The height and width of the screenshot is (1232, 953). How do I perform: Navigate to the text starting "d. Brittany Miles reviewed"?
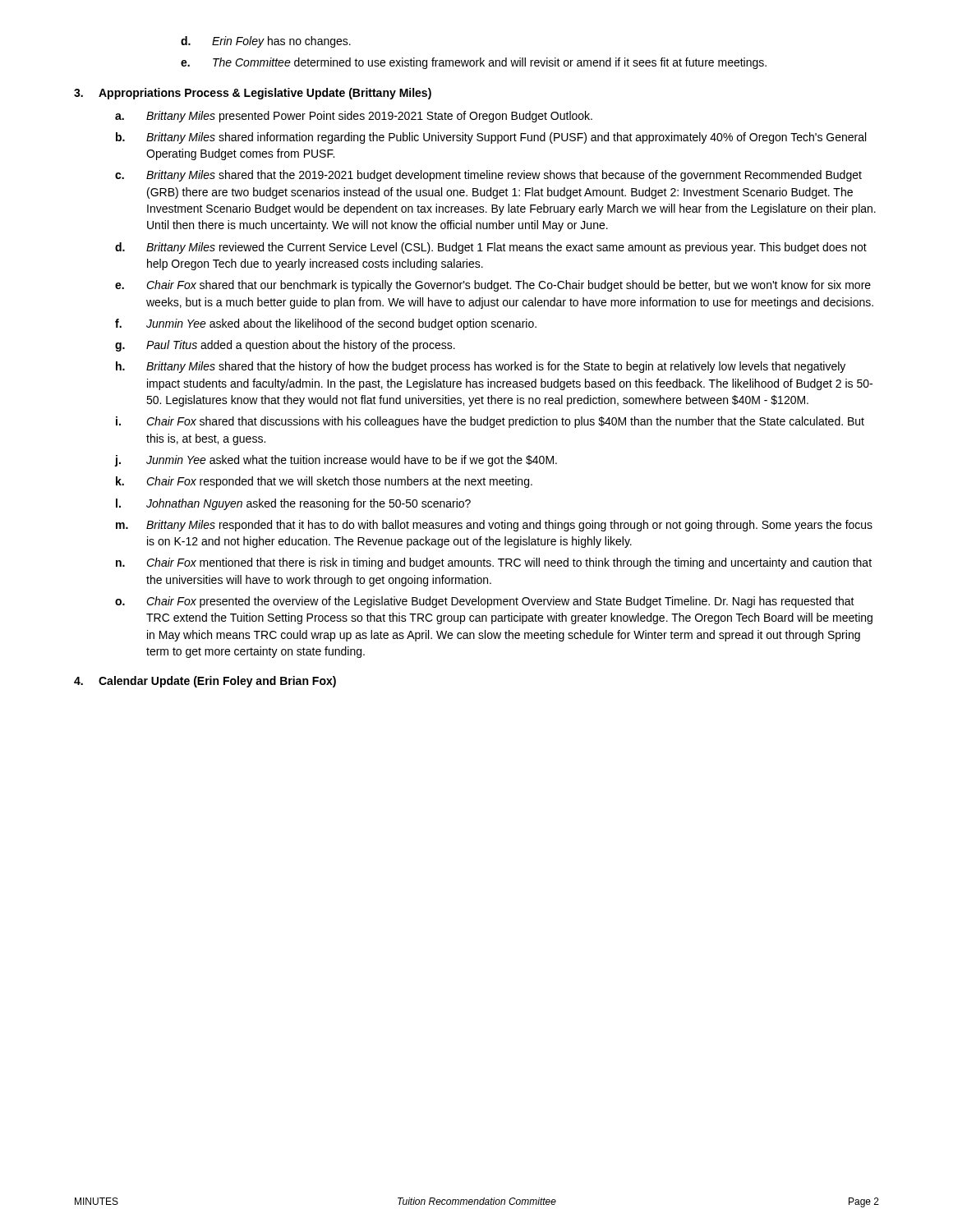[497, 255]
